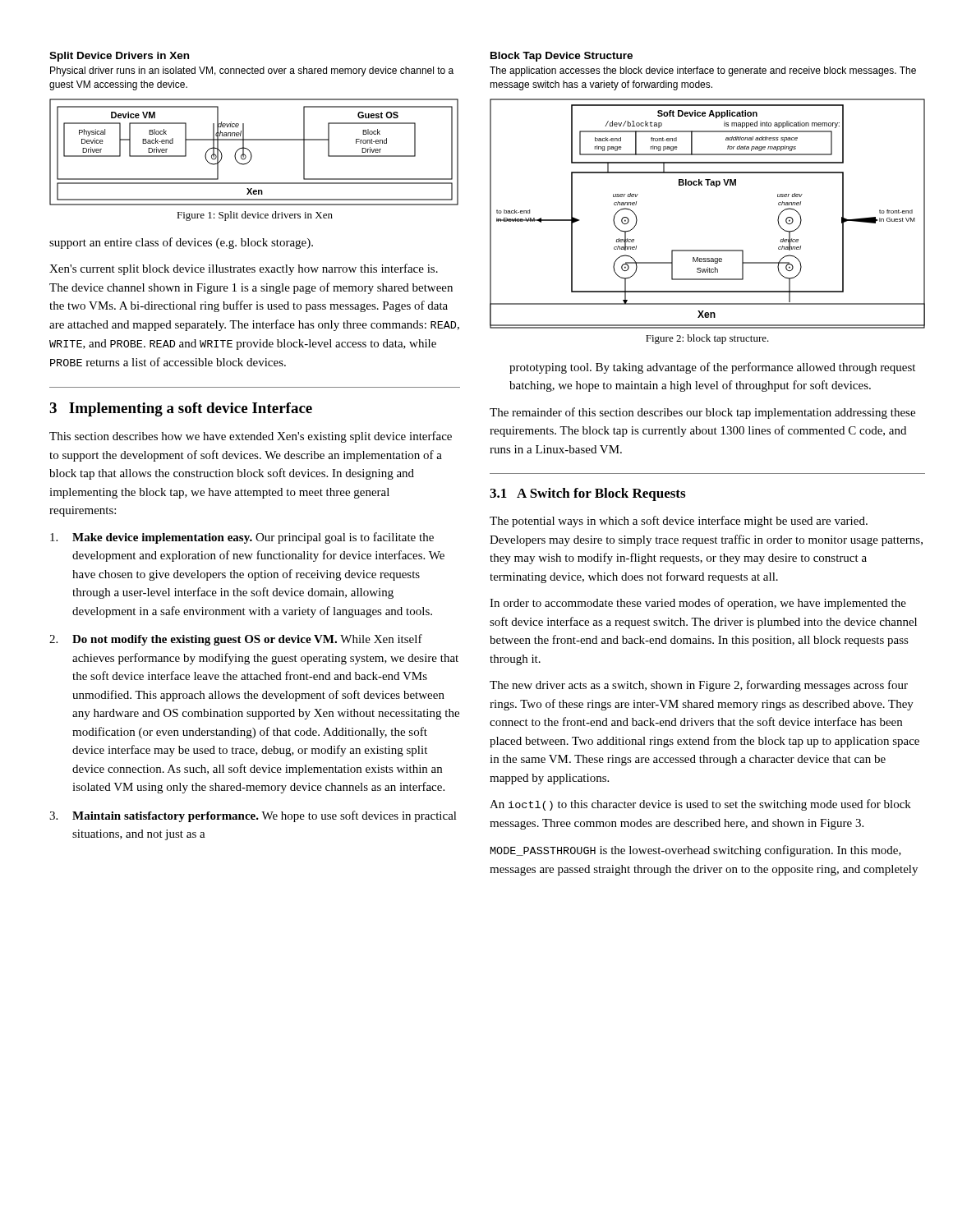Locate the block of text that opens with "2. Do not modify the existing guest OS"
This screenshot has height=1232, width=953.
[255, 713]
